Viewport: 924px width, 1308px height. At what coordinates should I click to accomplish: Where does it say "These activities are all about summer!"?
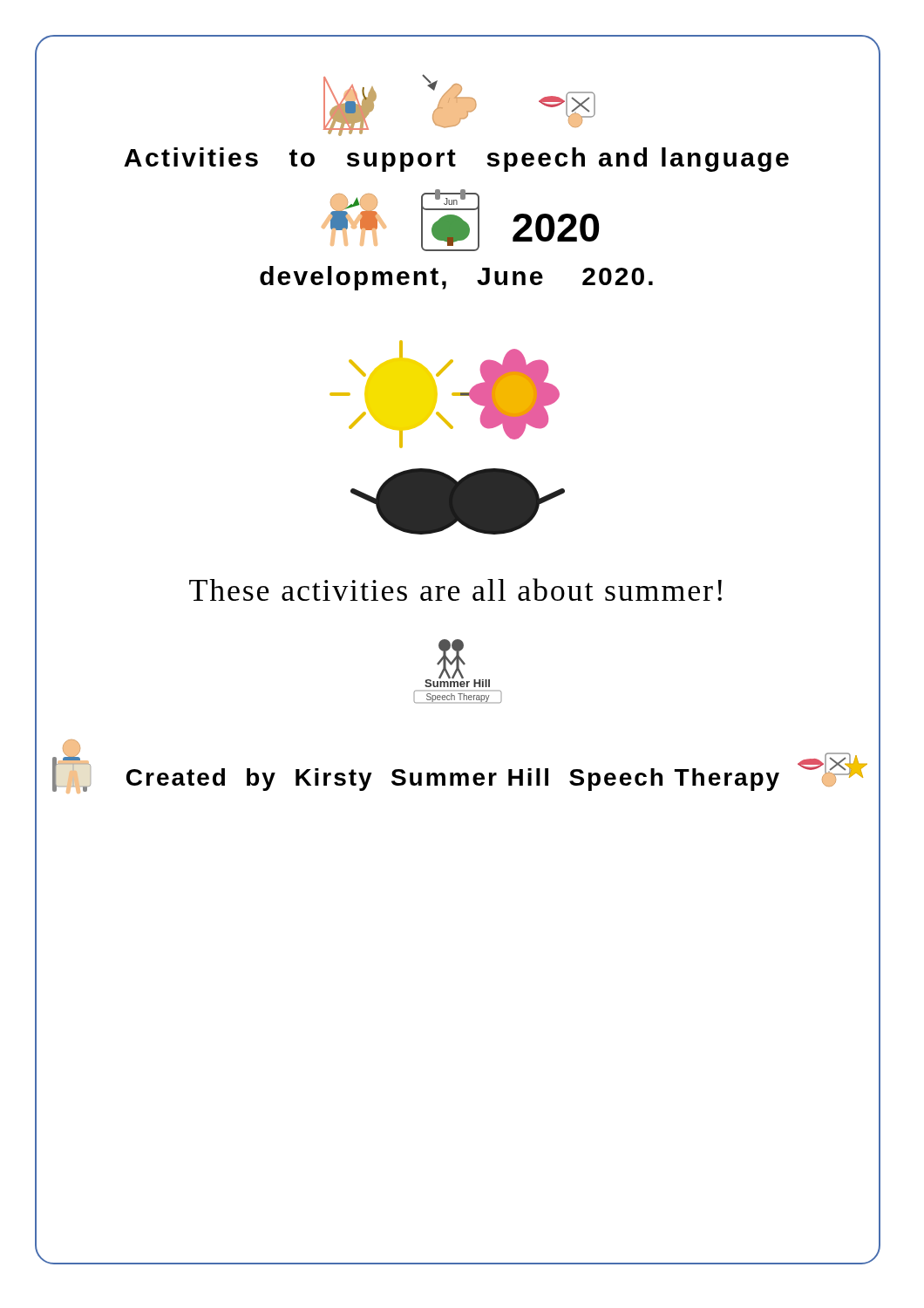[x=458, y=590]
